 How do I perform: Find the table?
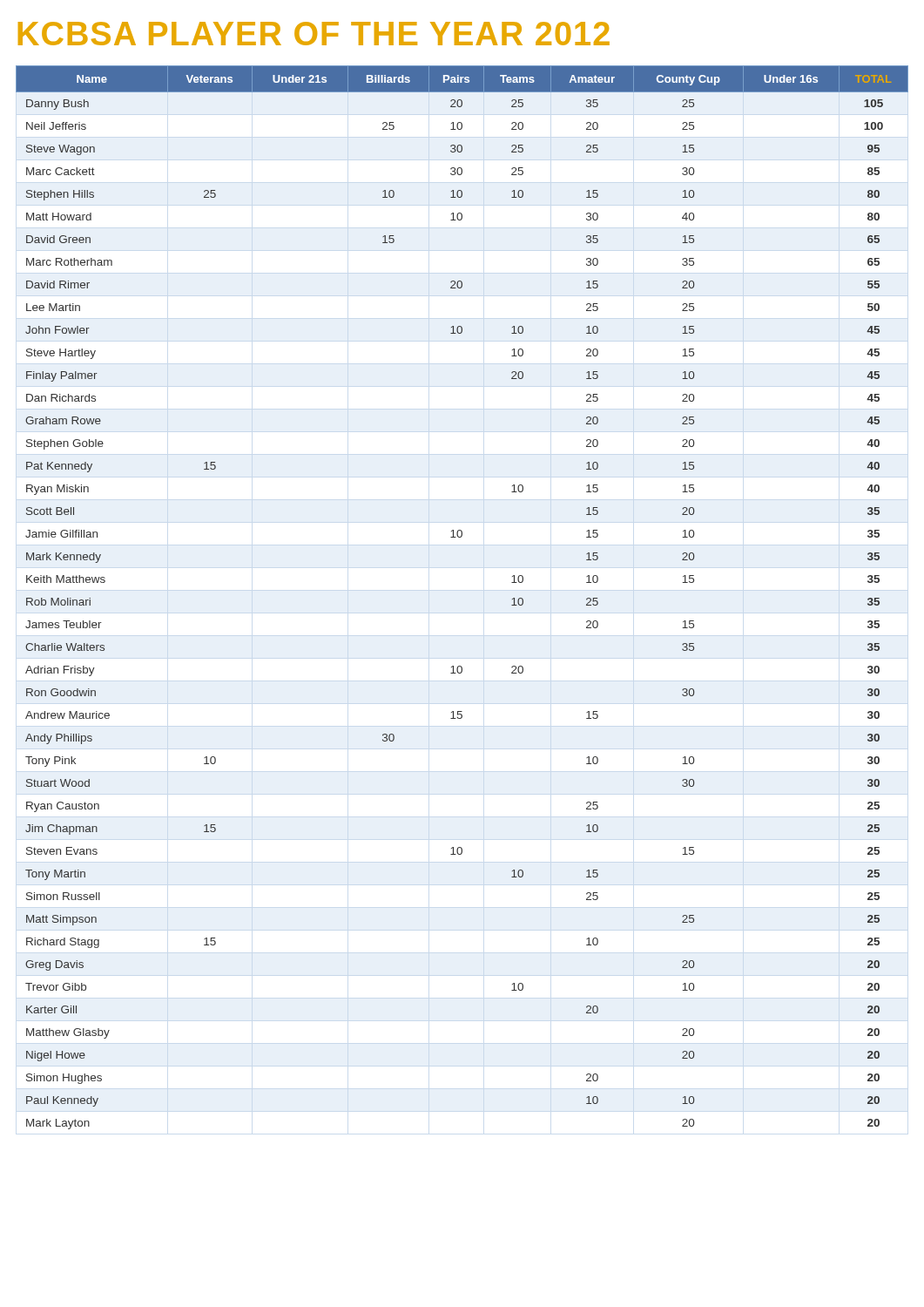462,600
